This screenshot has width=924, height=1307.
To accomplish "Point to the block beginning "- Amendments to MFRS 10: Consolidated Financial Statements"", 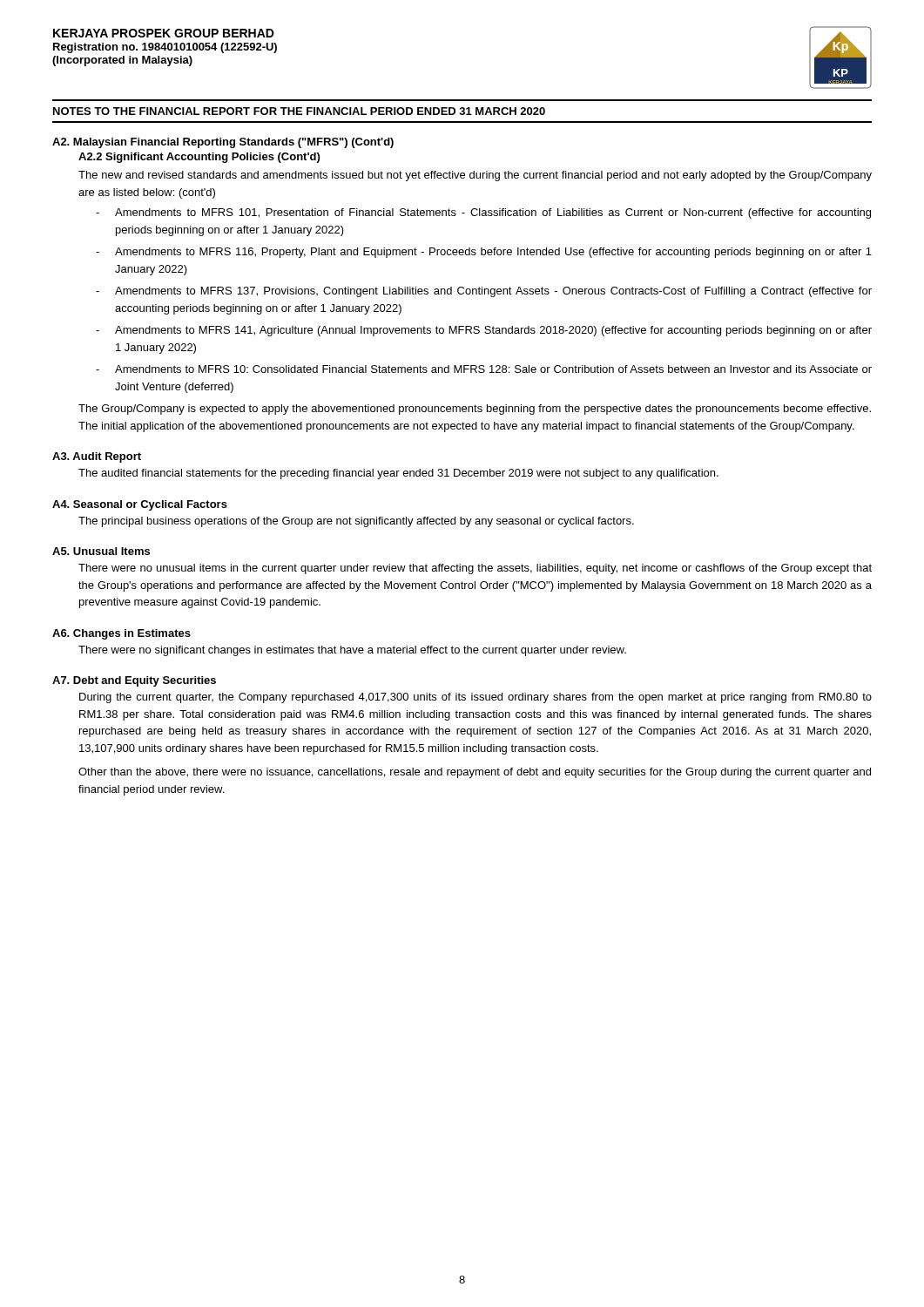I will click(x=484, y=378).
